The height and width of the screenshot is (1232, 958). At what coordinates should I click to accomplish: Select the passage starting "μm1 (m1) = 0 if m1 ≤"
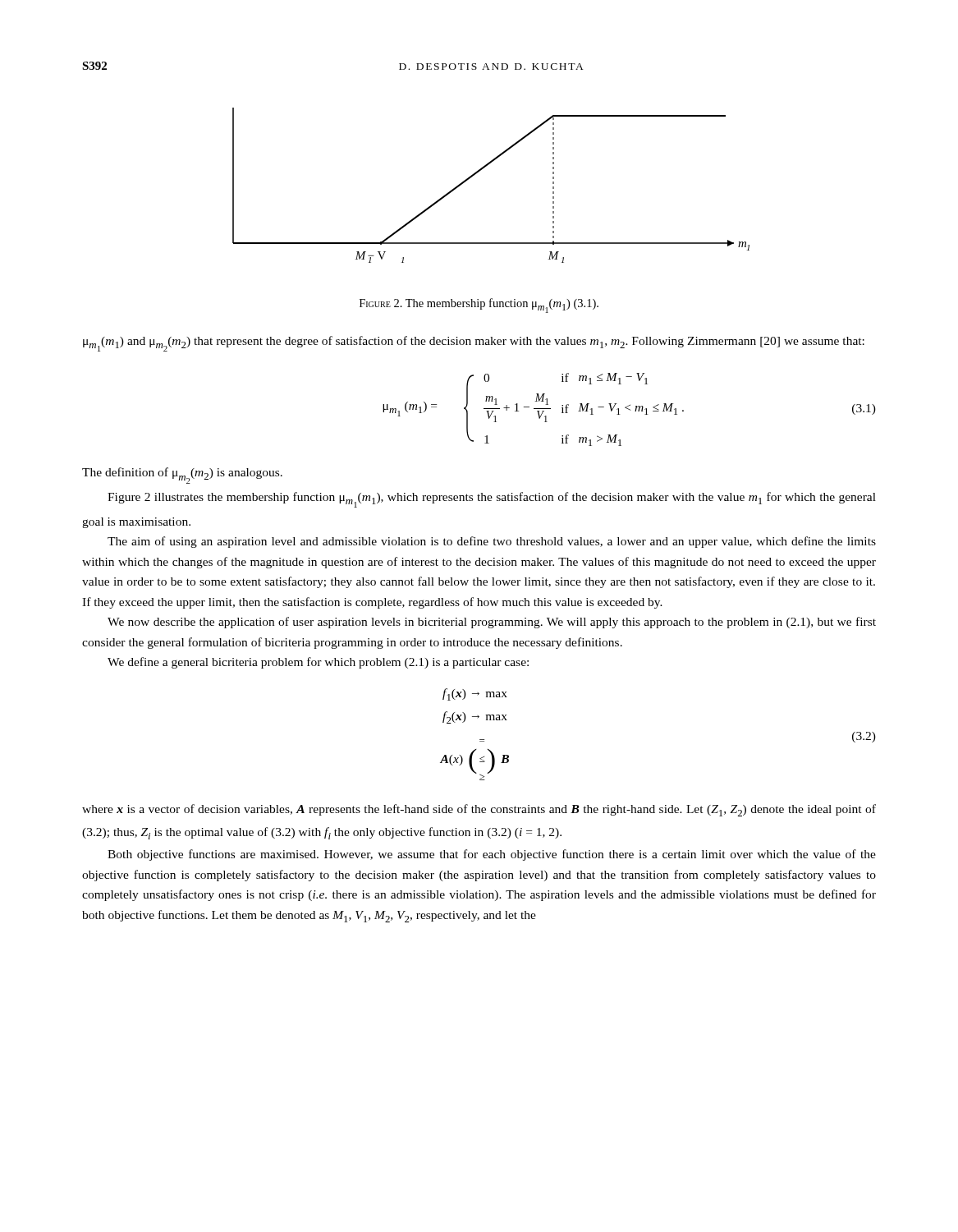575,408
